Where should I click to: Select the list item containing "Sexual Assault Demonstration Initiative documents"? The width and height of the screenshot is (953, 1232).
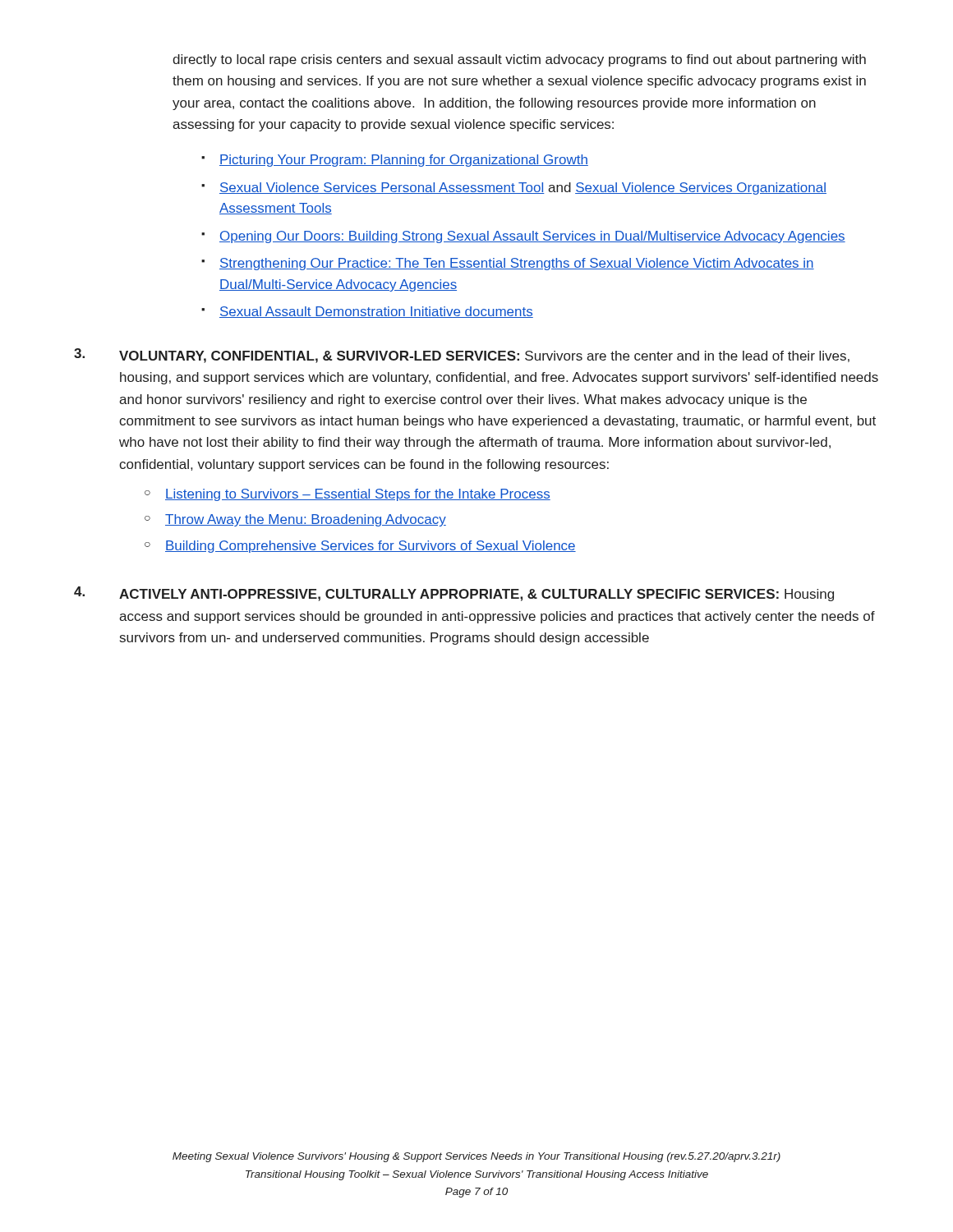376,312
